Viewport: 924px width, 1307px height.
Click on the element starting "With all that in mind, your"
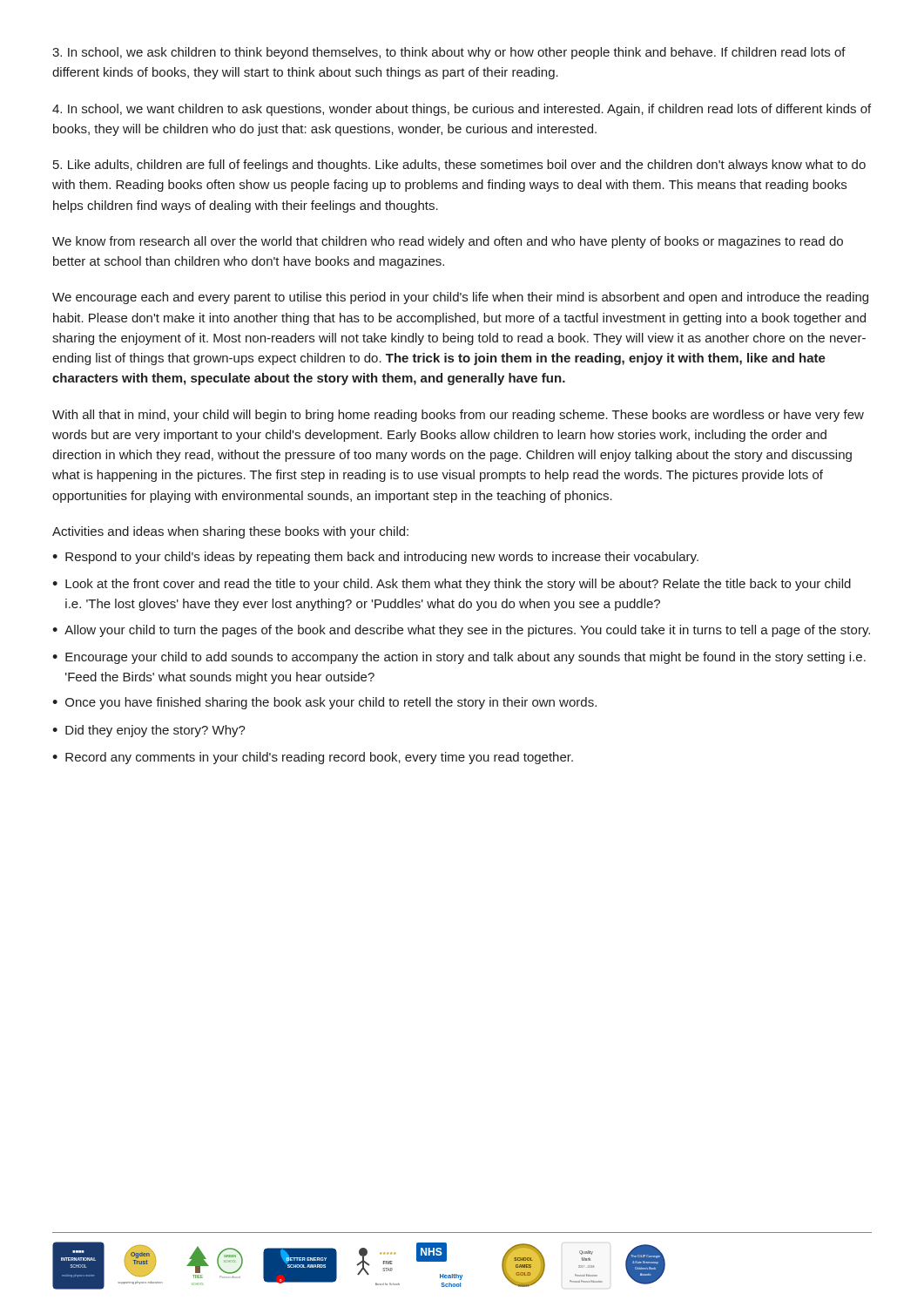(458, 454)
